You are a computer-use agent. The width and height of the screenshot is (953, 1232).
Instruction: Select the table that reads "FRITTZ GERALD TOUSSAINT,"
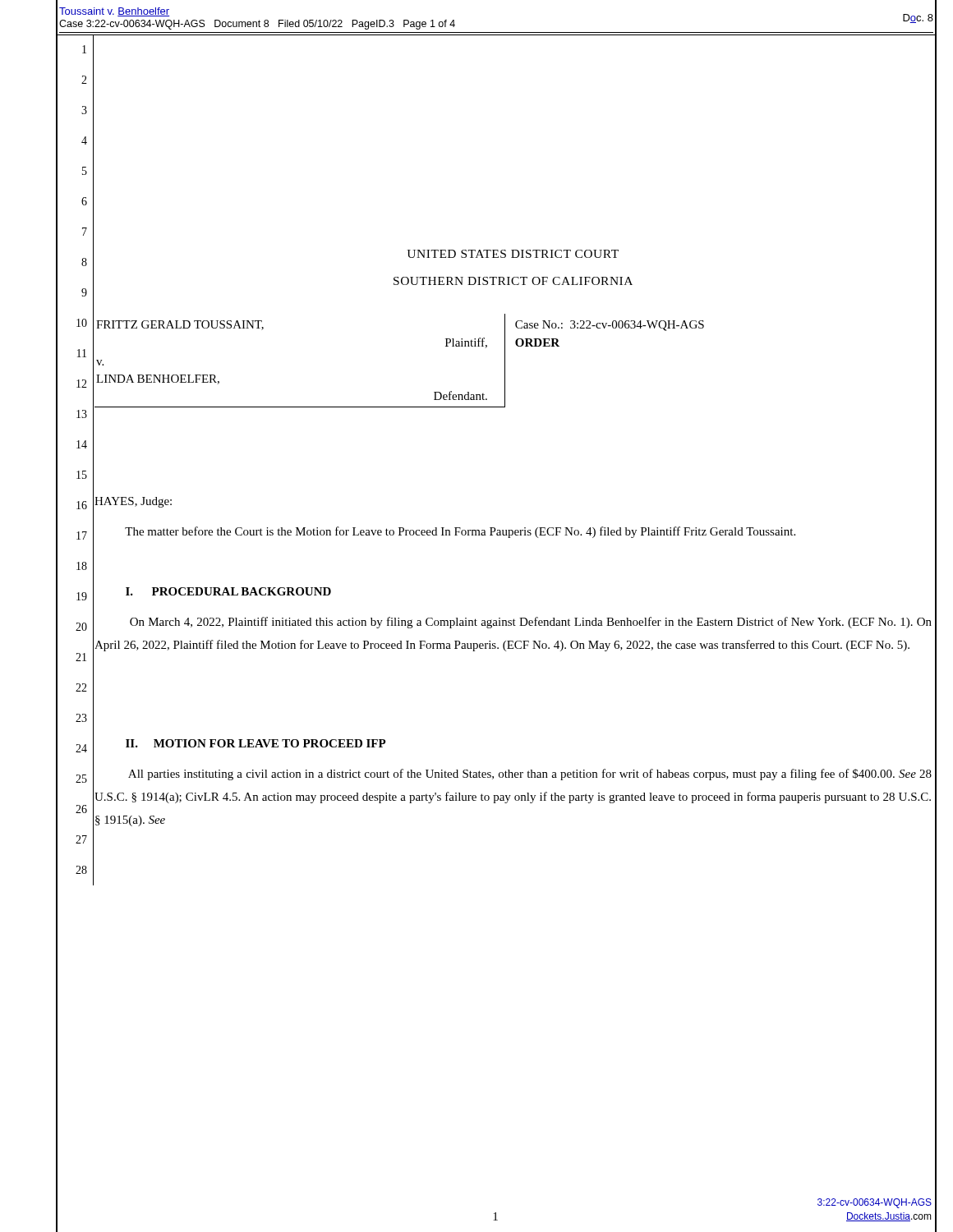513,361
